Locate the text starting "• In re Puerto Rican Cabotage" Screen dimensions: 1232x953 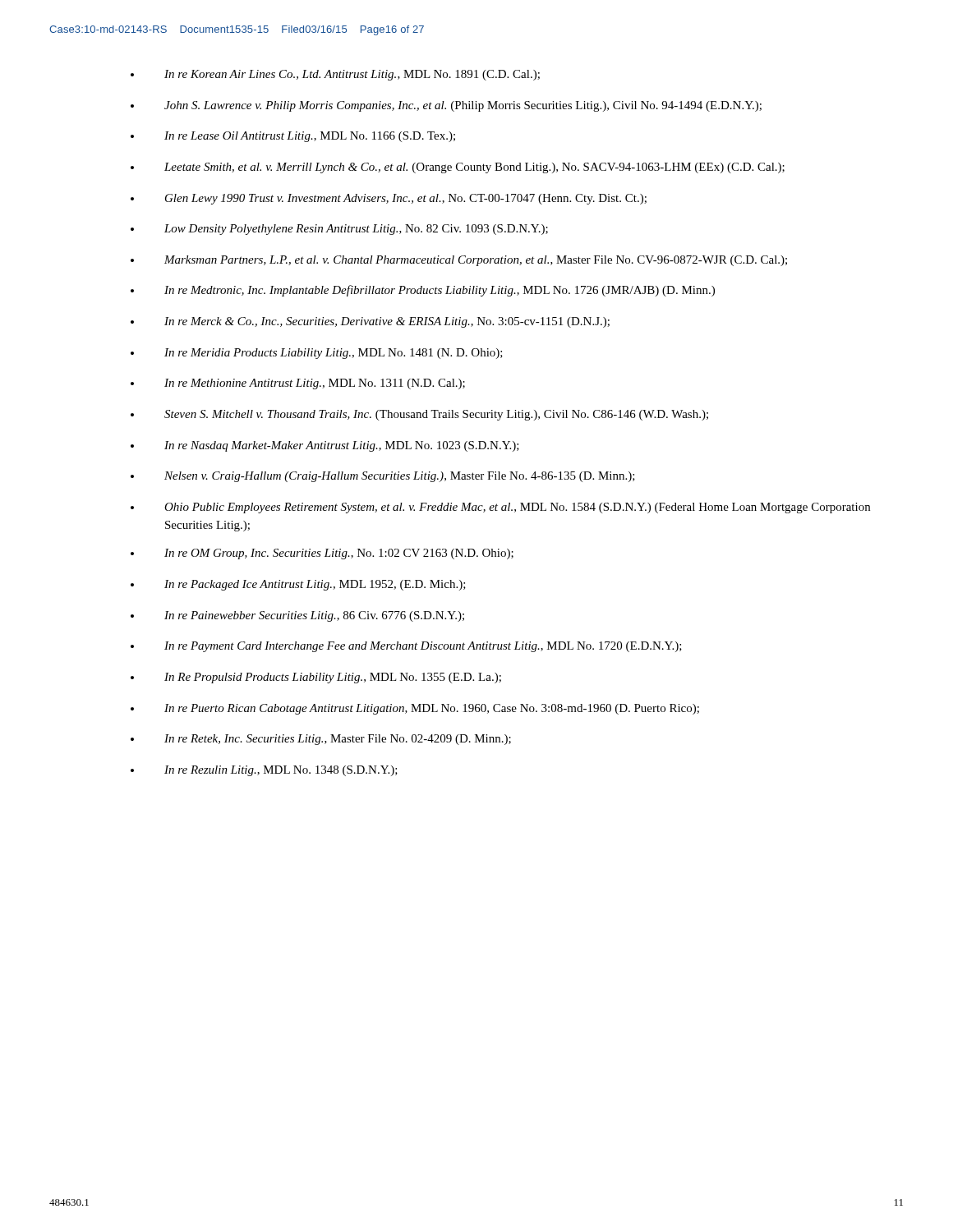click(x=526, y=710)
